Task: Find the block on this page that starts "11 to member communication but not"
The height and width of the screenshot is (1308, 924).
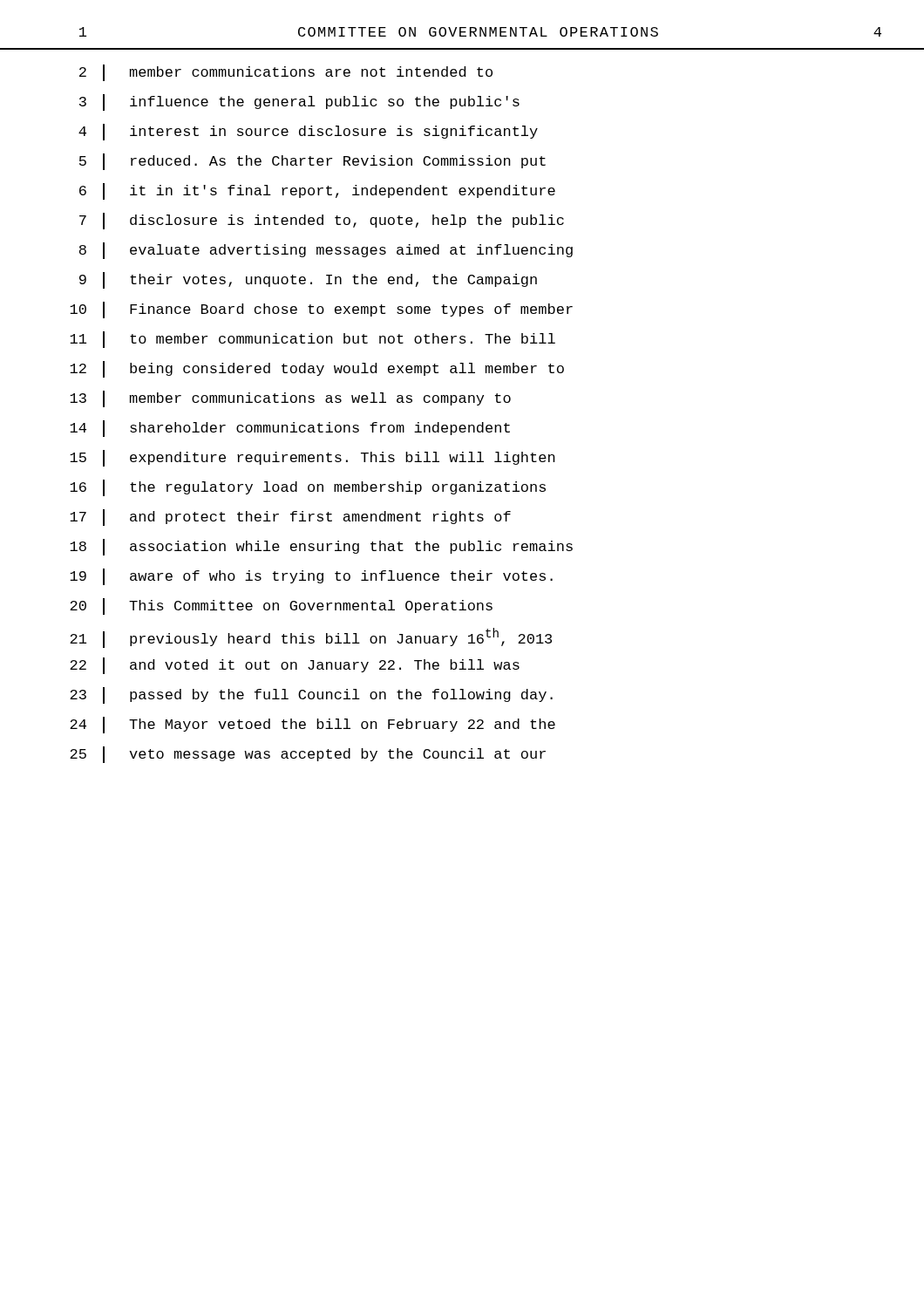Action: [x=462, y=340]
